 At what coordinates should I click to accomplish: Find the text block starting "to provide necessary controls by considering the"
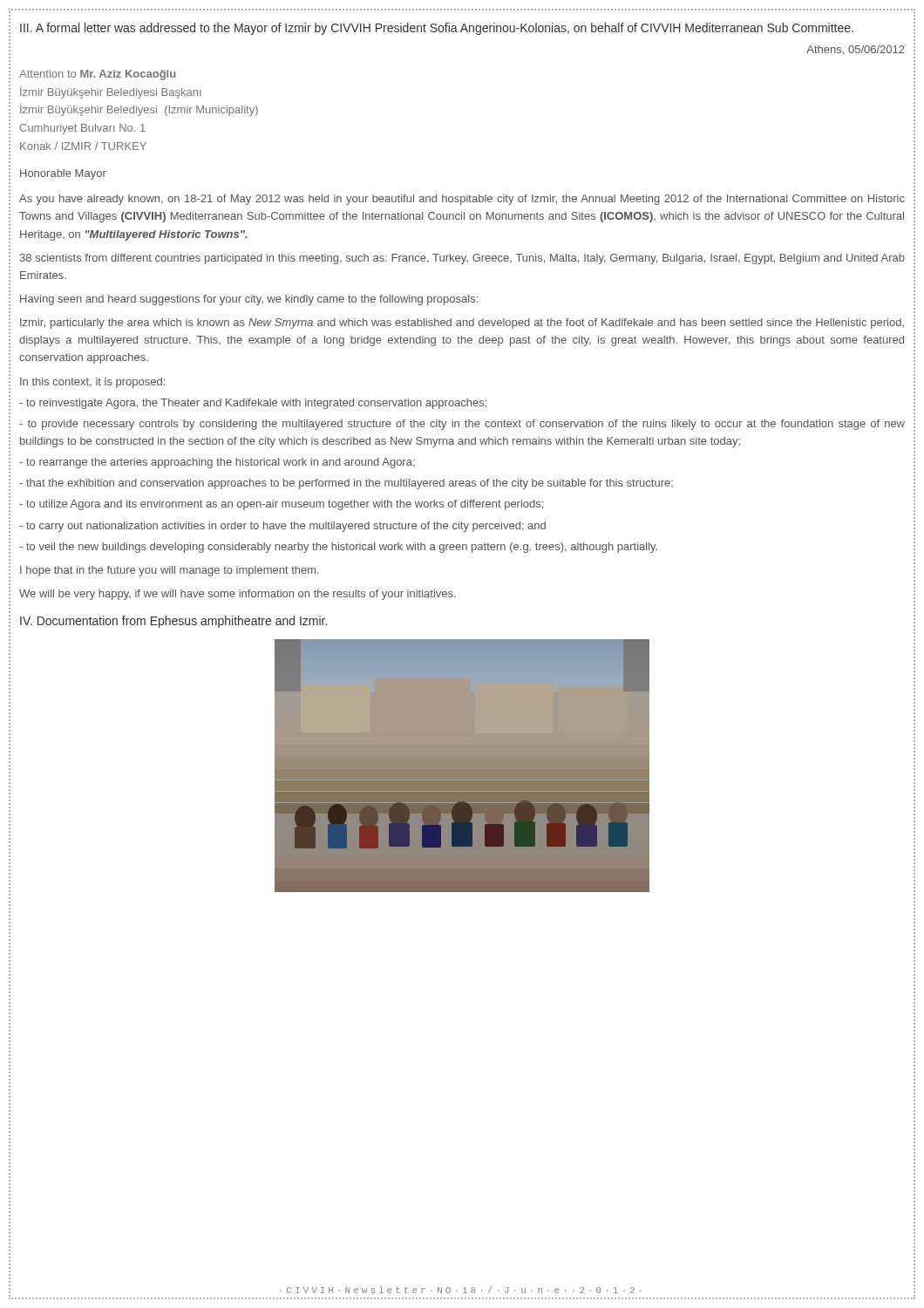[462, 432]
